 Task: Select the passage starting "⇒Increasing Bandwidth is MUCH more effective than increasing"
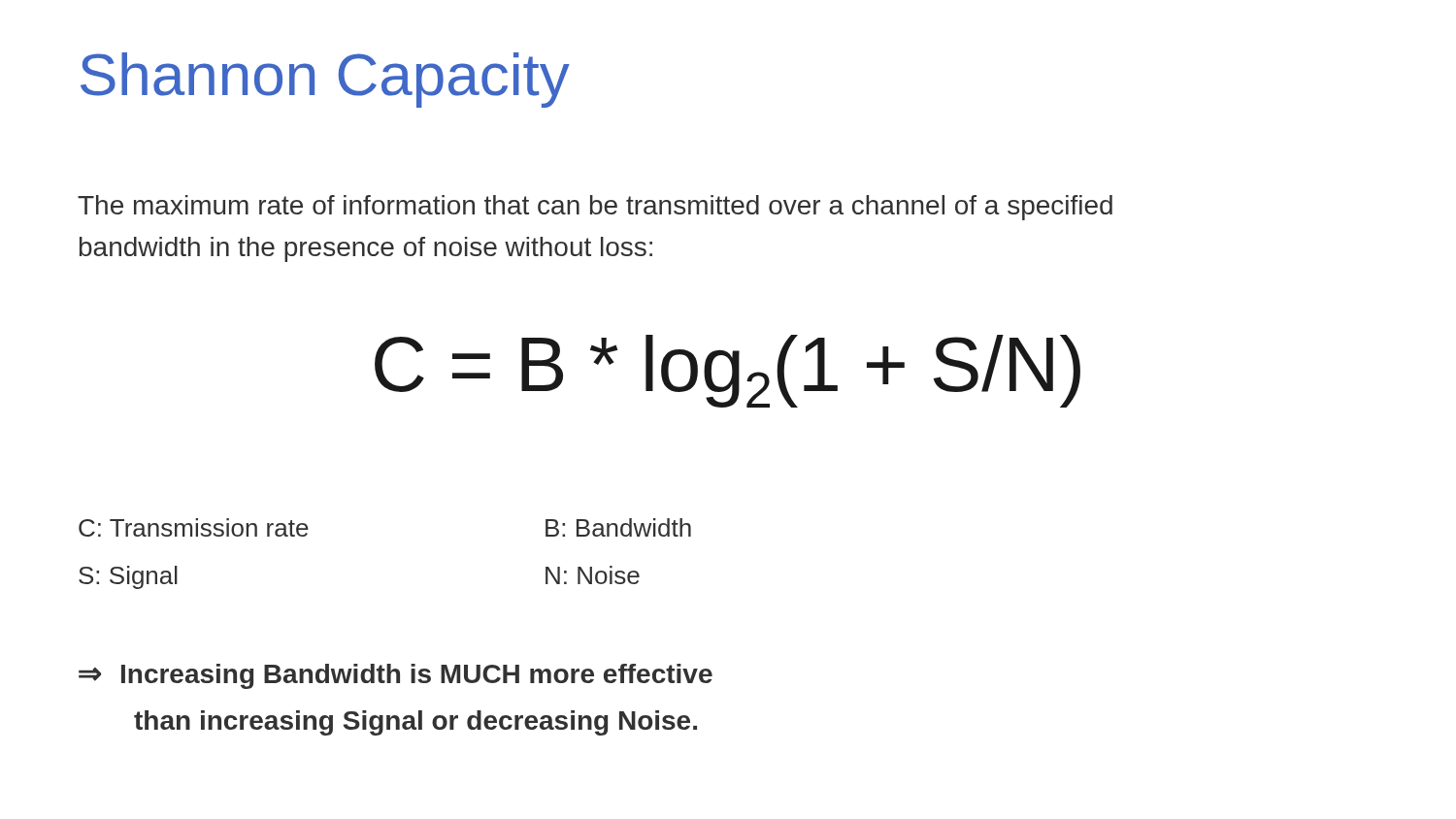396,676
